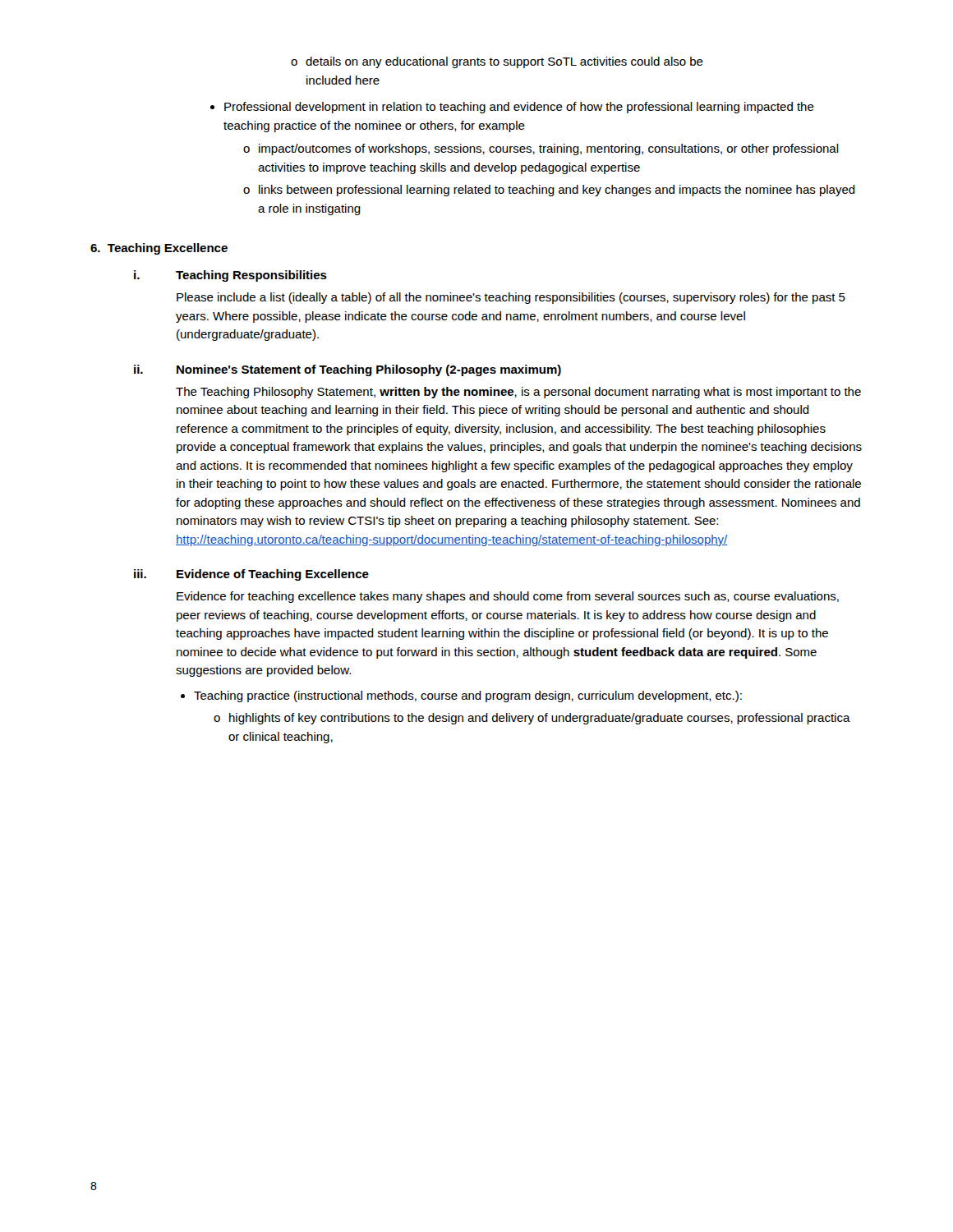The image size is (953, 1232).
Task: Click on the text block starting "details on any educational"
Action: (x=504, y=70)
